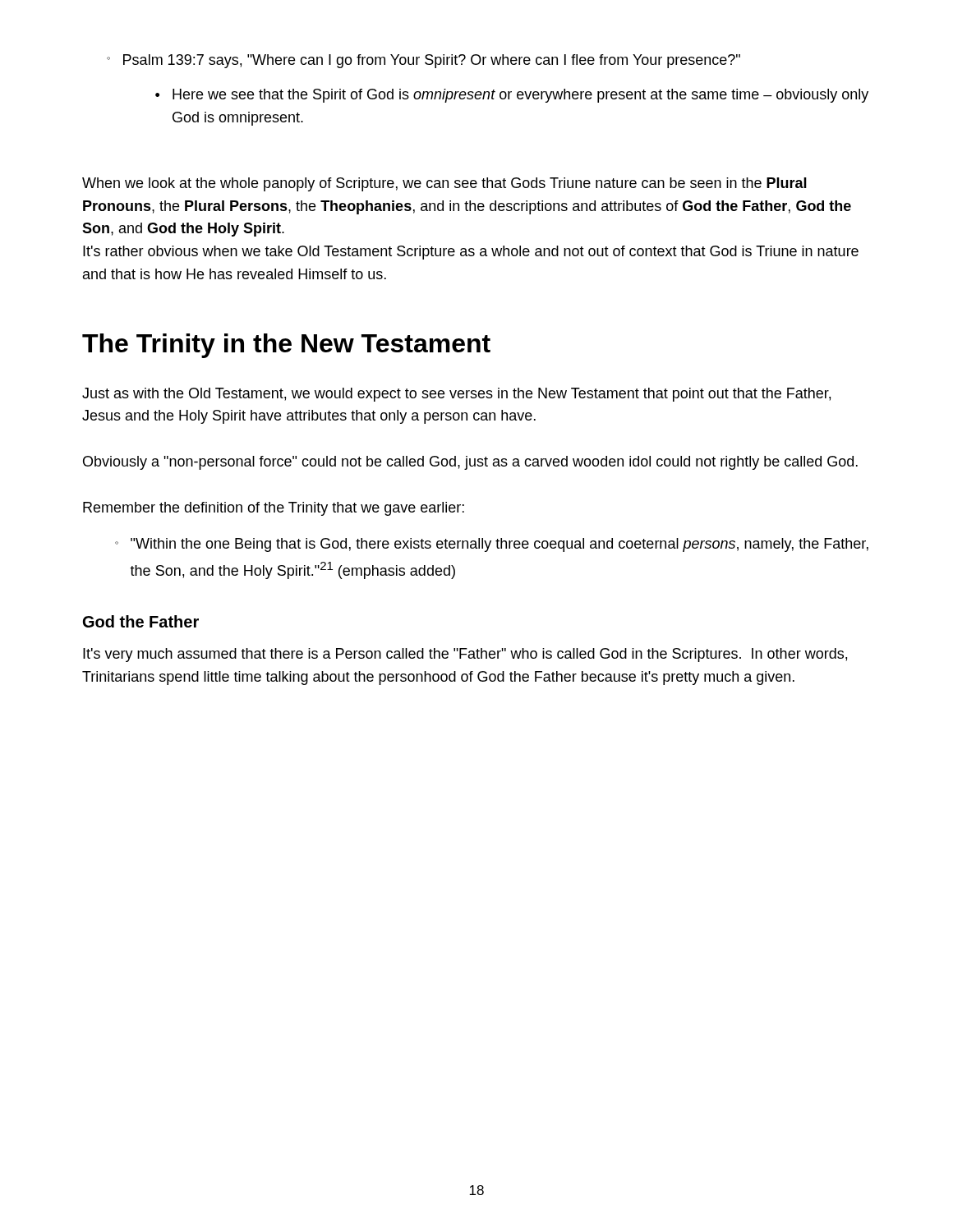Find the list item that reads "• Here we see that"
The image size is (953, 1232).
[513, 107]
